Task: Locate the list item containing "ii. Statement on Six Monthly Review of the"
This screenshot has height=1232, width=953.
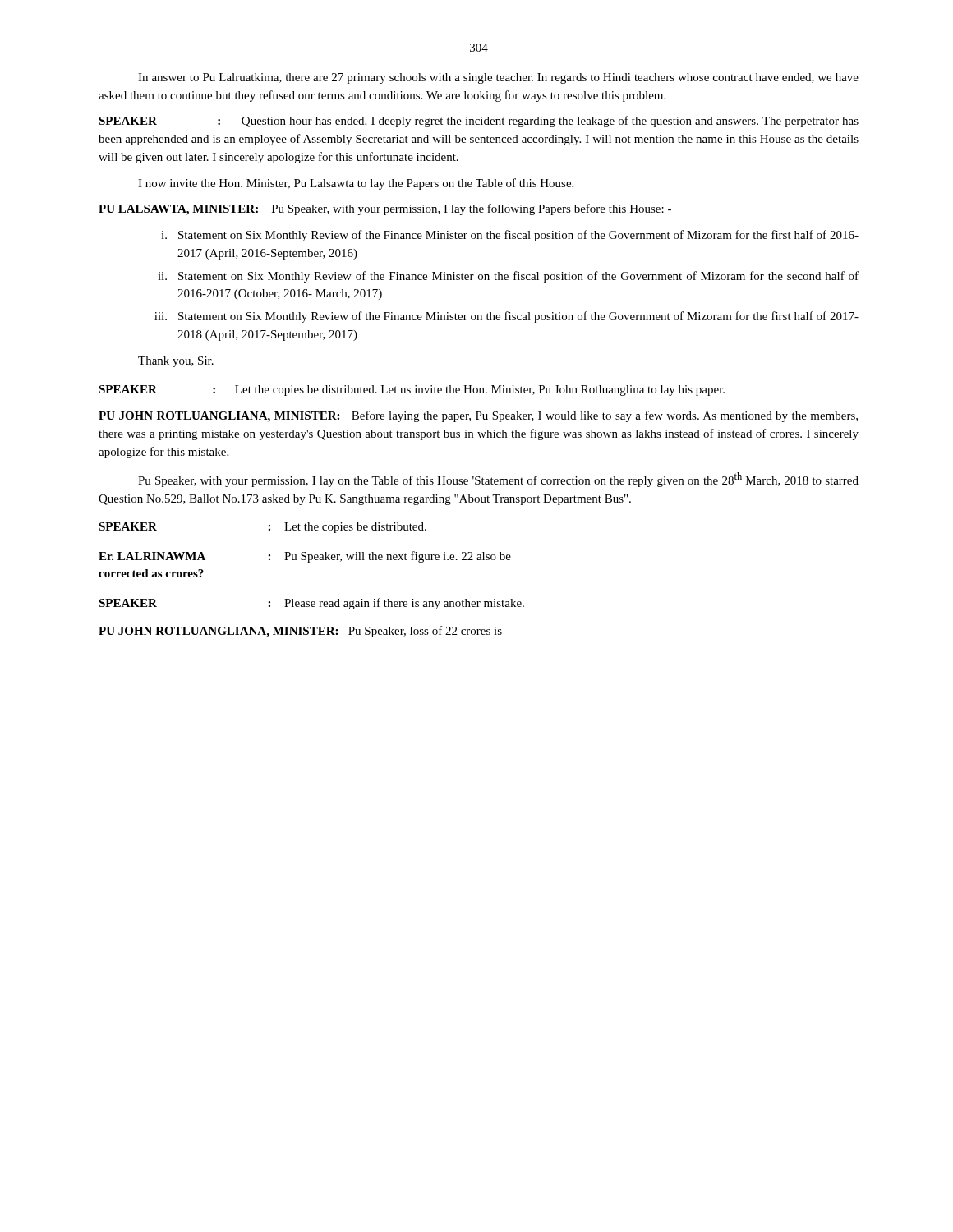Action: click(498, 285)
